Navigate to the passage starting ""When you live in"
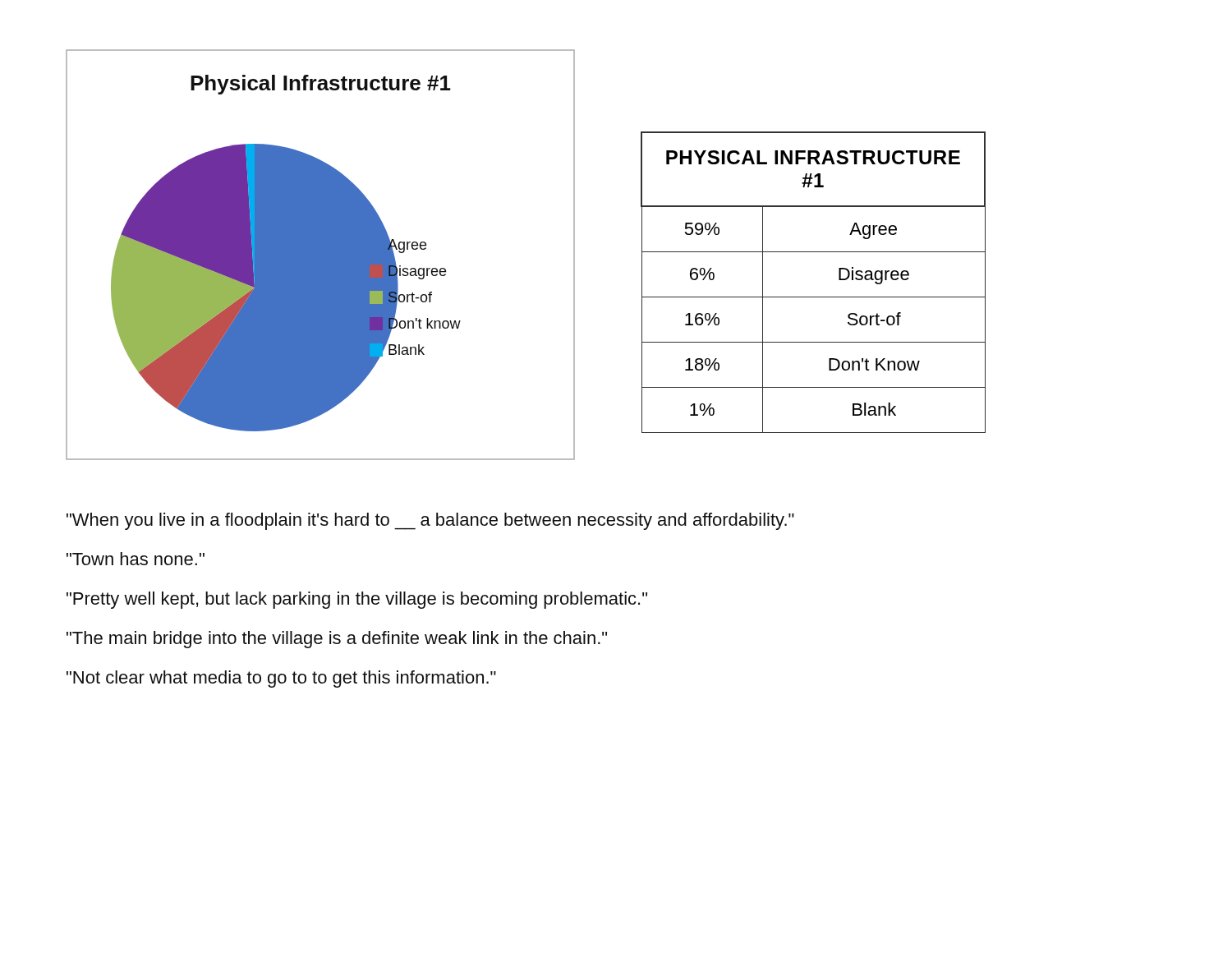Image resolution: width=1232 pixels, height=953 pixels. (x=430, y=520)
